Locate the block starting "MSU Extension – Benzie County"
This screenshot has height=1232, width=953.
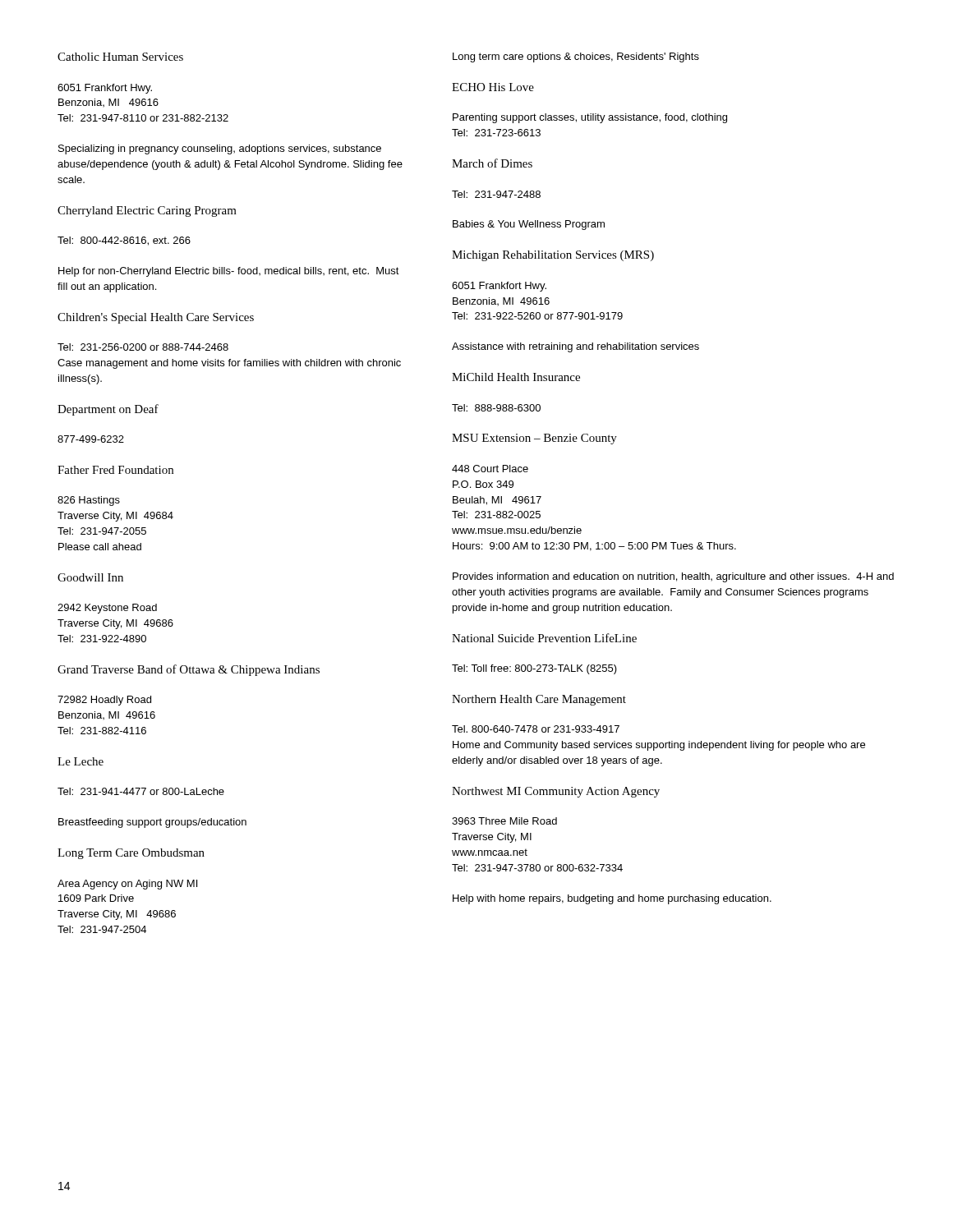click(x=534, y=439)
